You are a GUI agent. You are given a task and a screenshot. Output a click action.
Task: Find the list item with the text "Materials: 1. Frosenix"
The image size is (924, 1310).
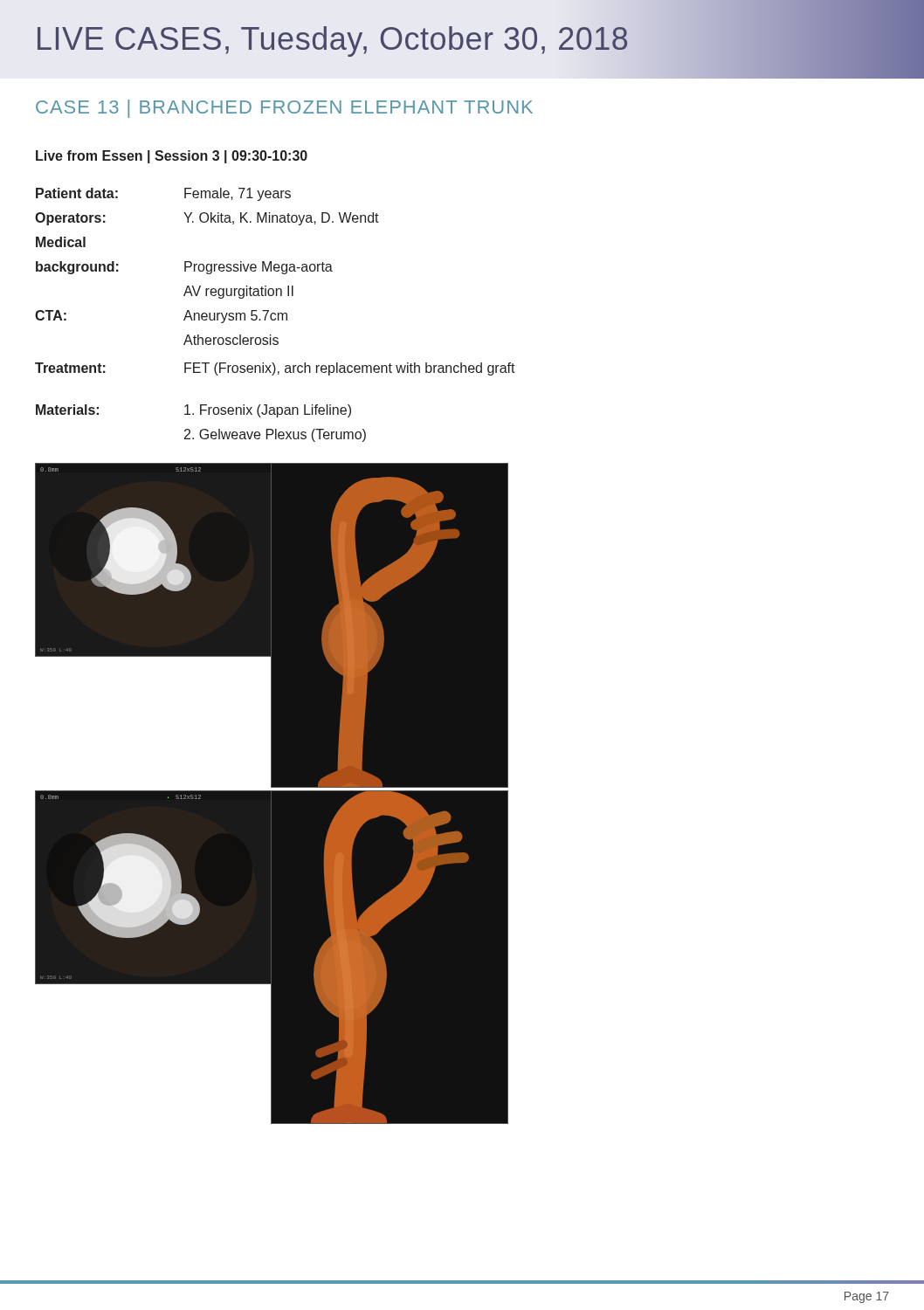click(x=193, y=410)
